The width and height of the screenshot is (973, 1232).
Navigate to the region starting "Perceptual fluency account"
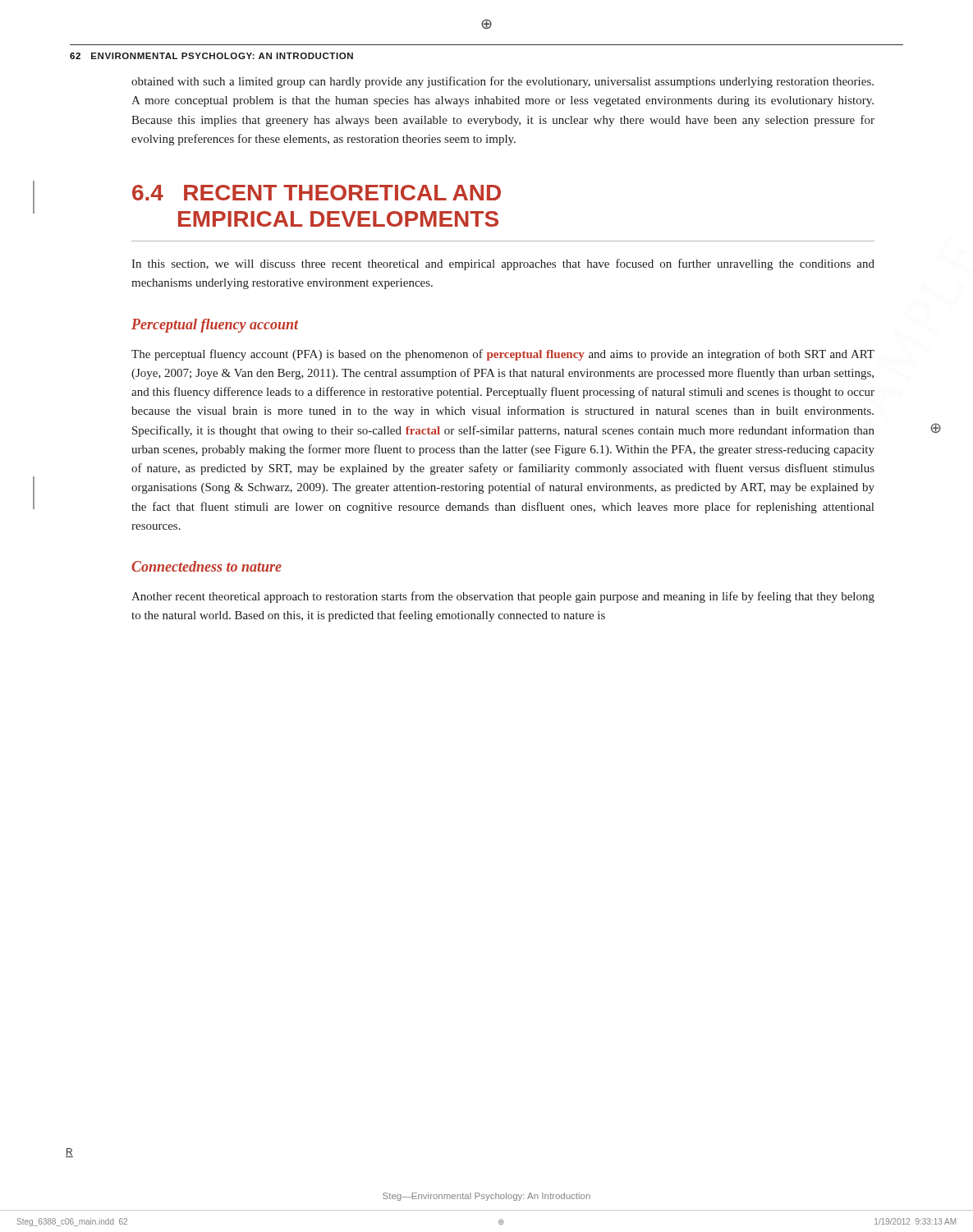pyautogui.click(x=215, y=324)
